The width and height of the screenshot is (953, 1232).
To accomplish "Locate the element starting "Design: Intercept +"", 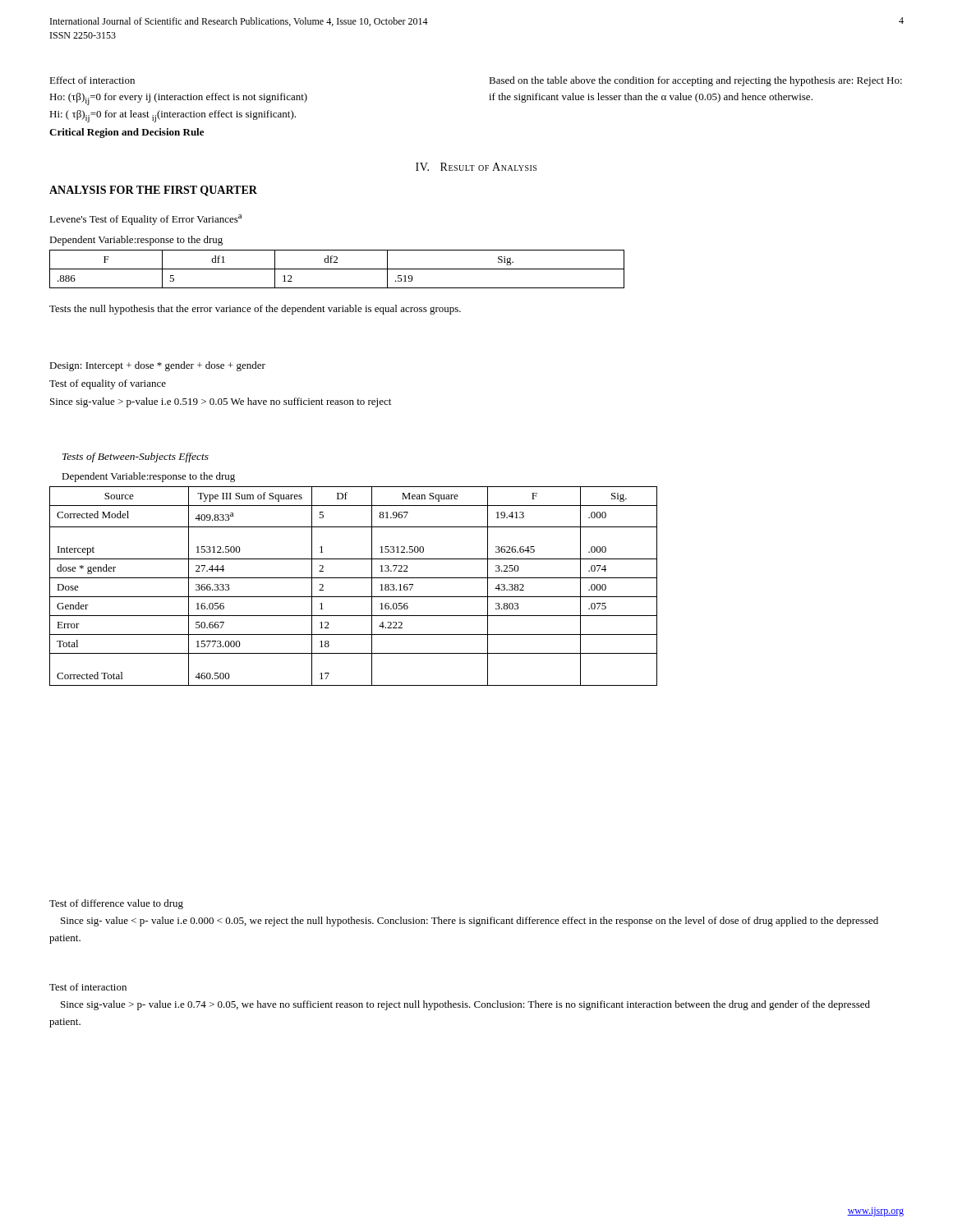I will (157, 366).
